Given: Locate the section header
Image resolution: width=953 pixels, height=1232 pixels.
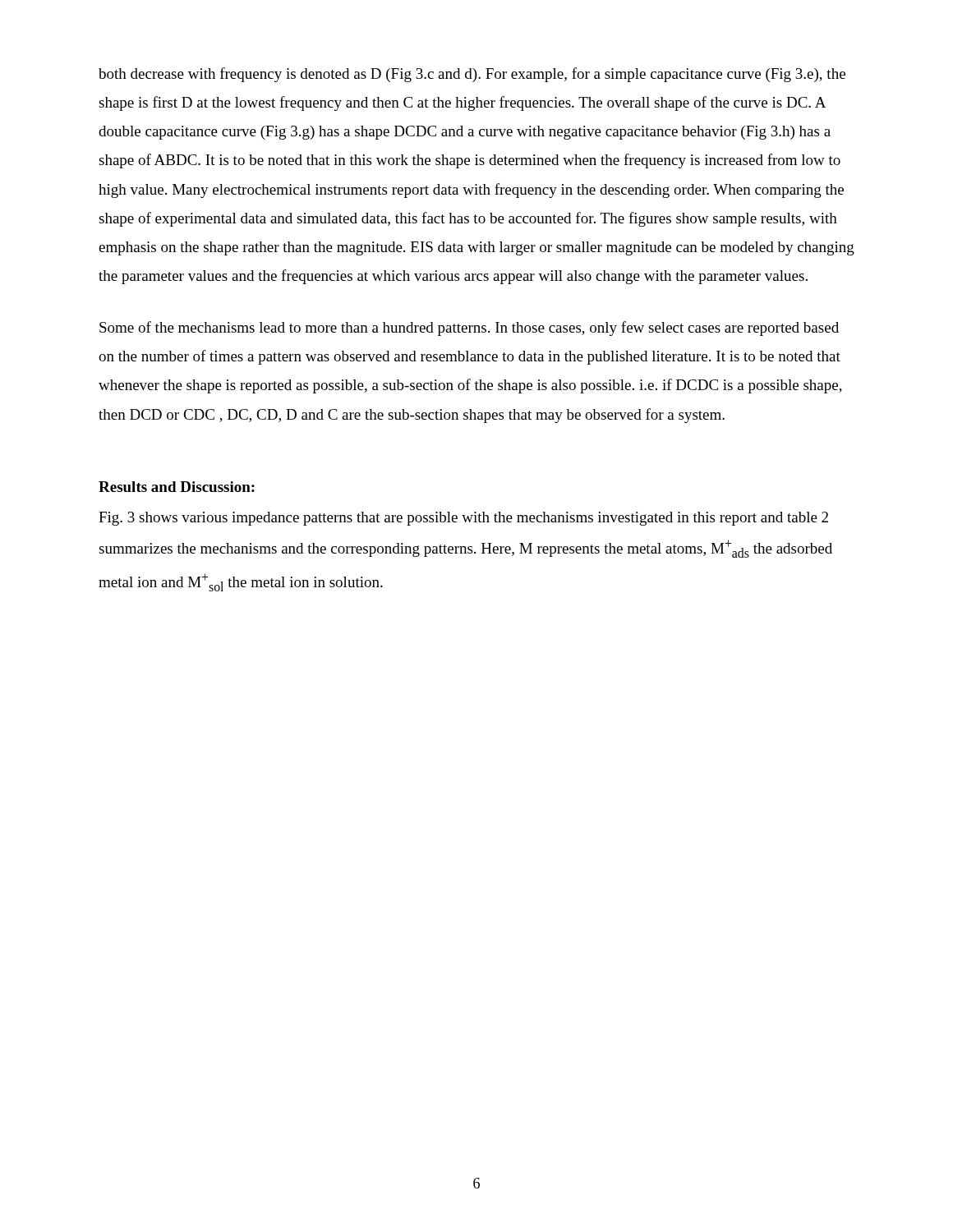Looking at the screenshot, I should [x=177, y=486].
